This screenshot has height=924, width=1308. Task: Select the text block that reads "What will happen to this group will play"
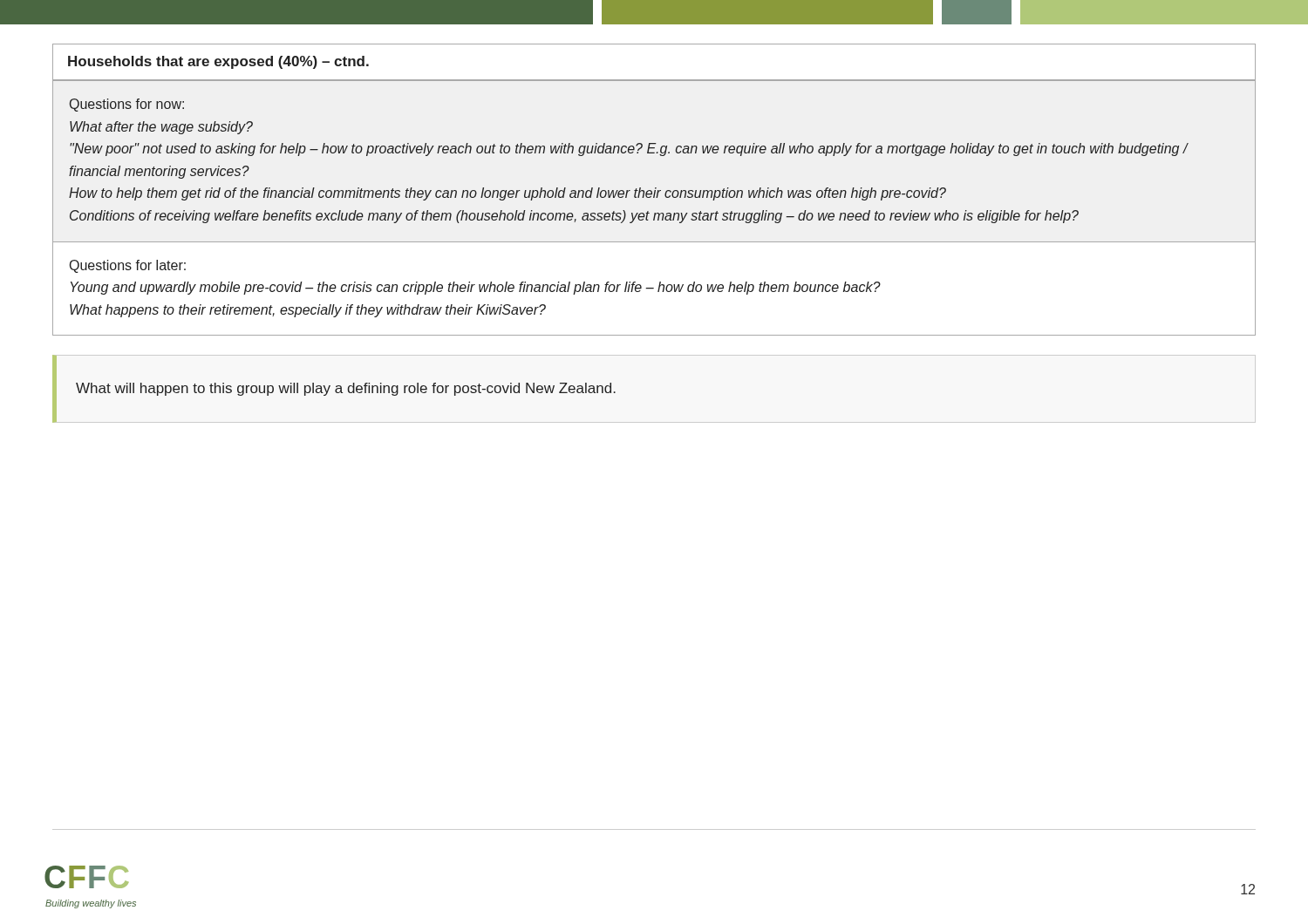click(346, 389)
